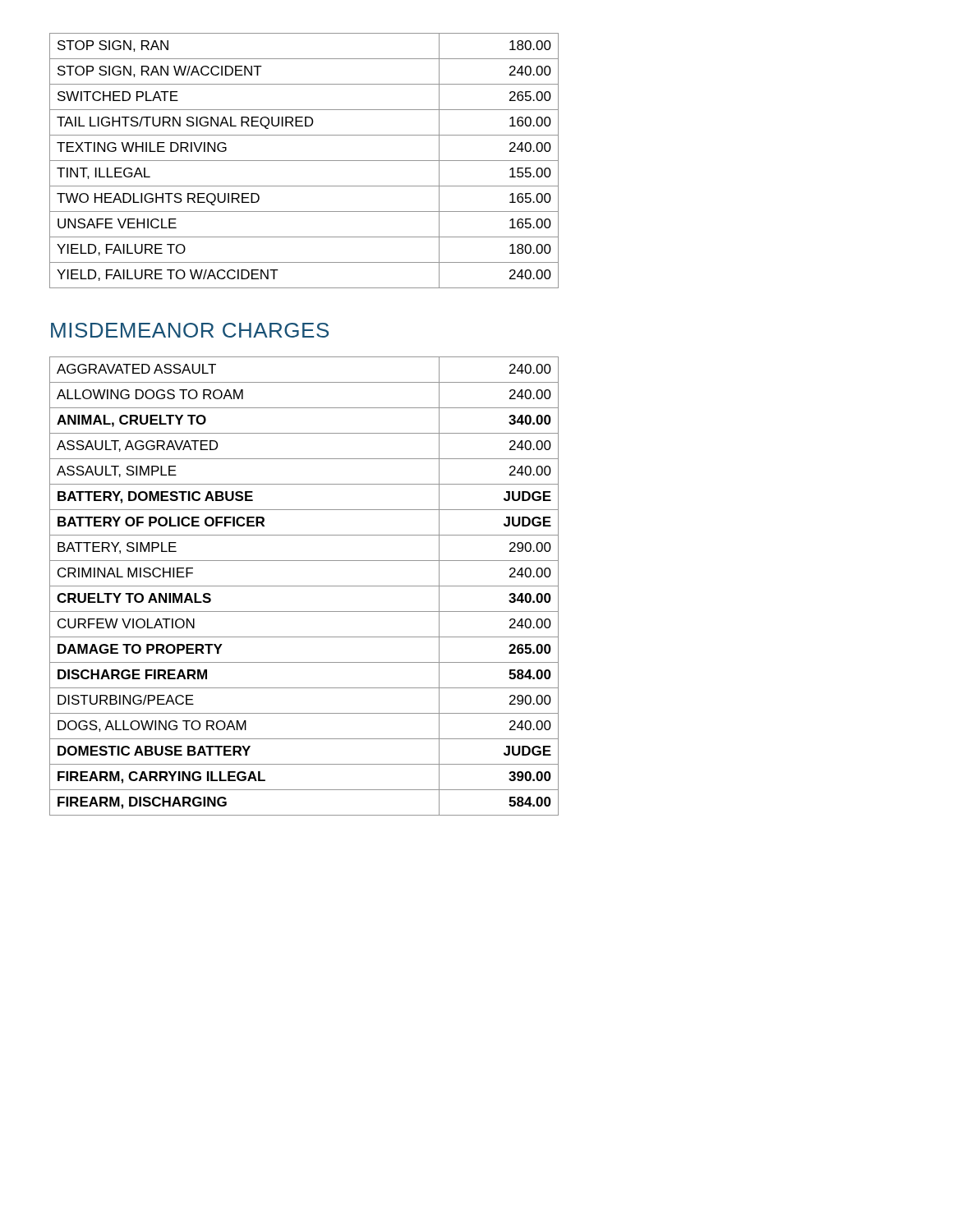This screenshot has width=953, height=1232.
Task: Click on the section header containing "MISDEMEANOR CHARGES"
Action: click(190, 330)
